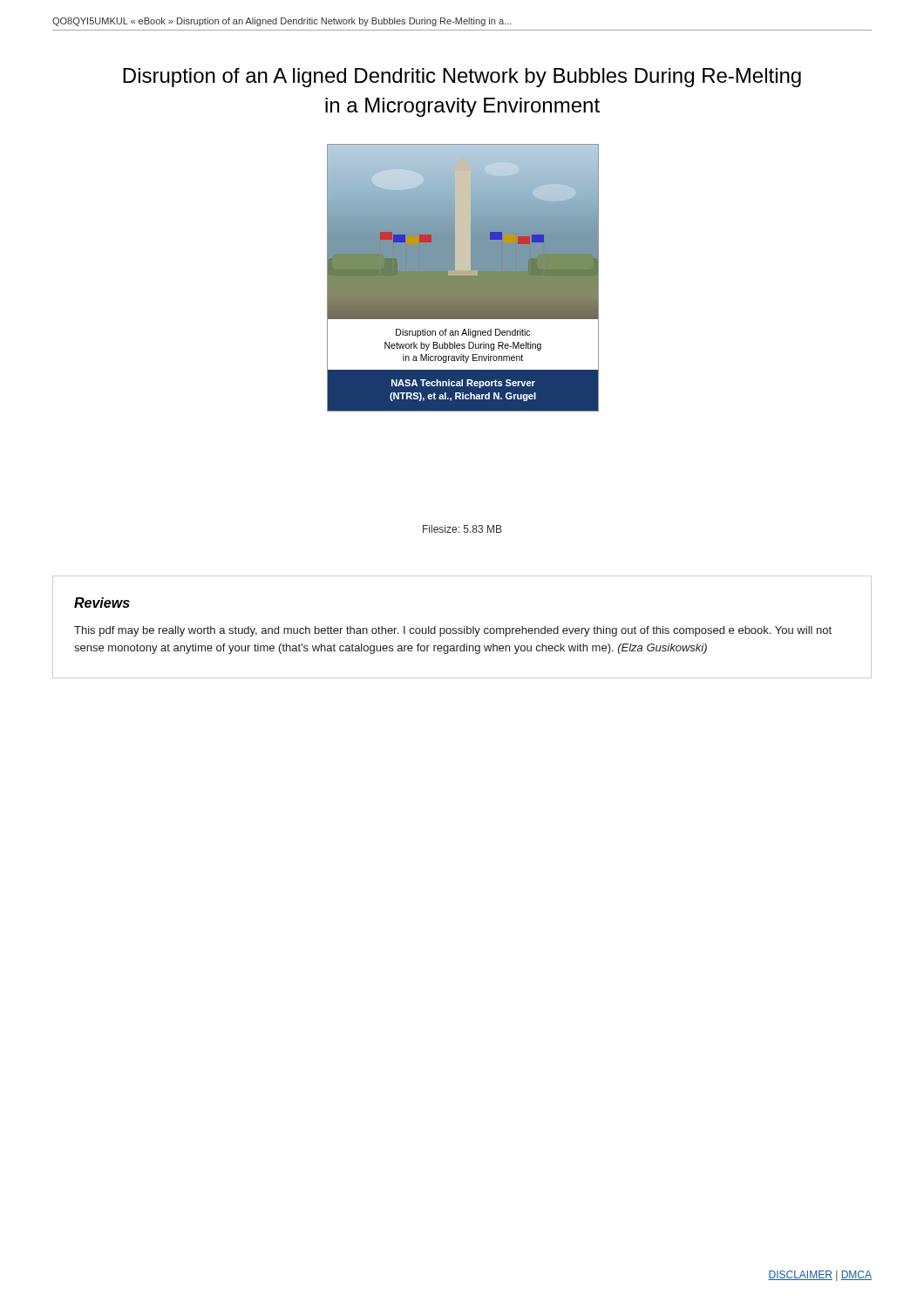
Task: Select the text block starting "Filesize: 5.83 MB"
Action: click(x=462, y=529)
